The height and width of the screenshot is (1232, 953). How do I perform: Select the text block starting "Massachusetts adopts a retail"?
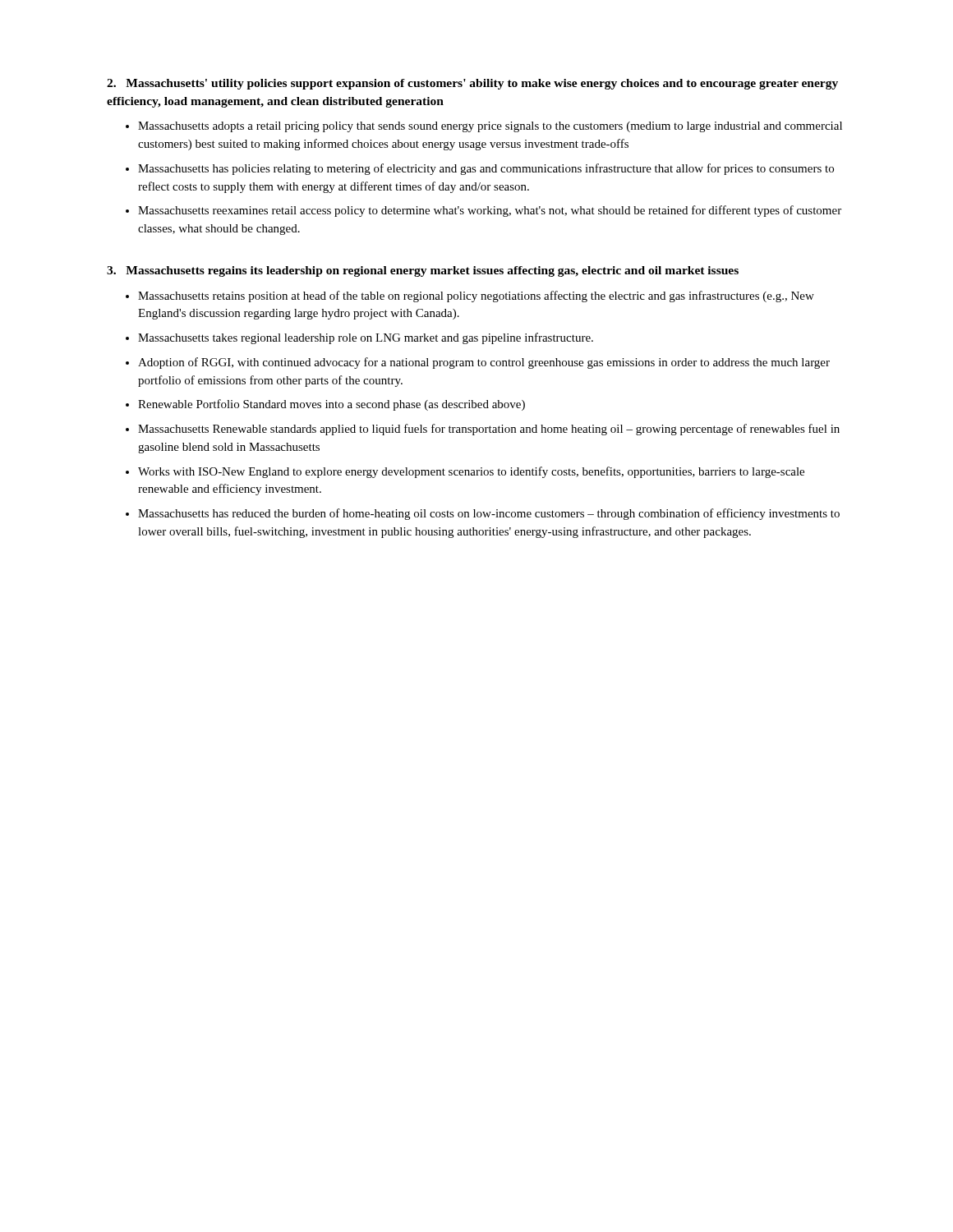point(490,135)
